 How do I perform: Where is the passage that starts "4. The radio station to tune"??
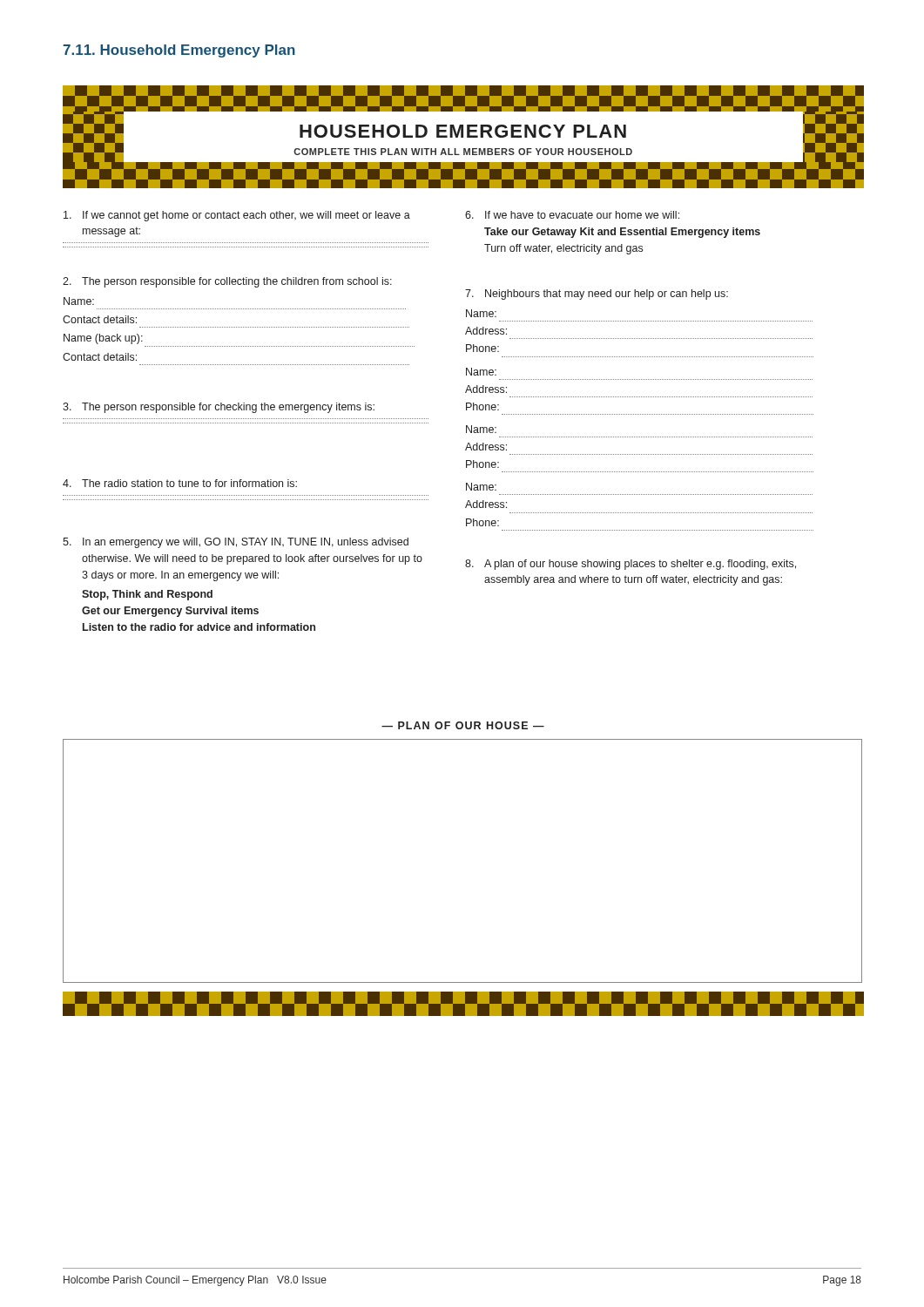point(246,488)
